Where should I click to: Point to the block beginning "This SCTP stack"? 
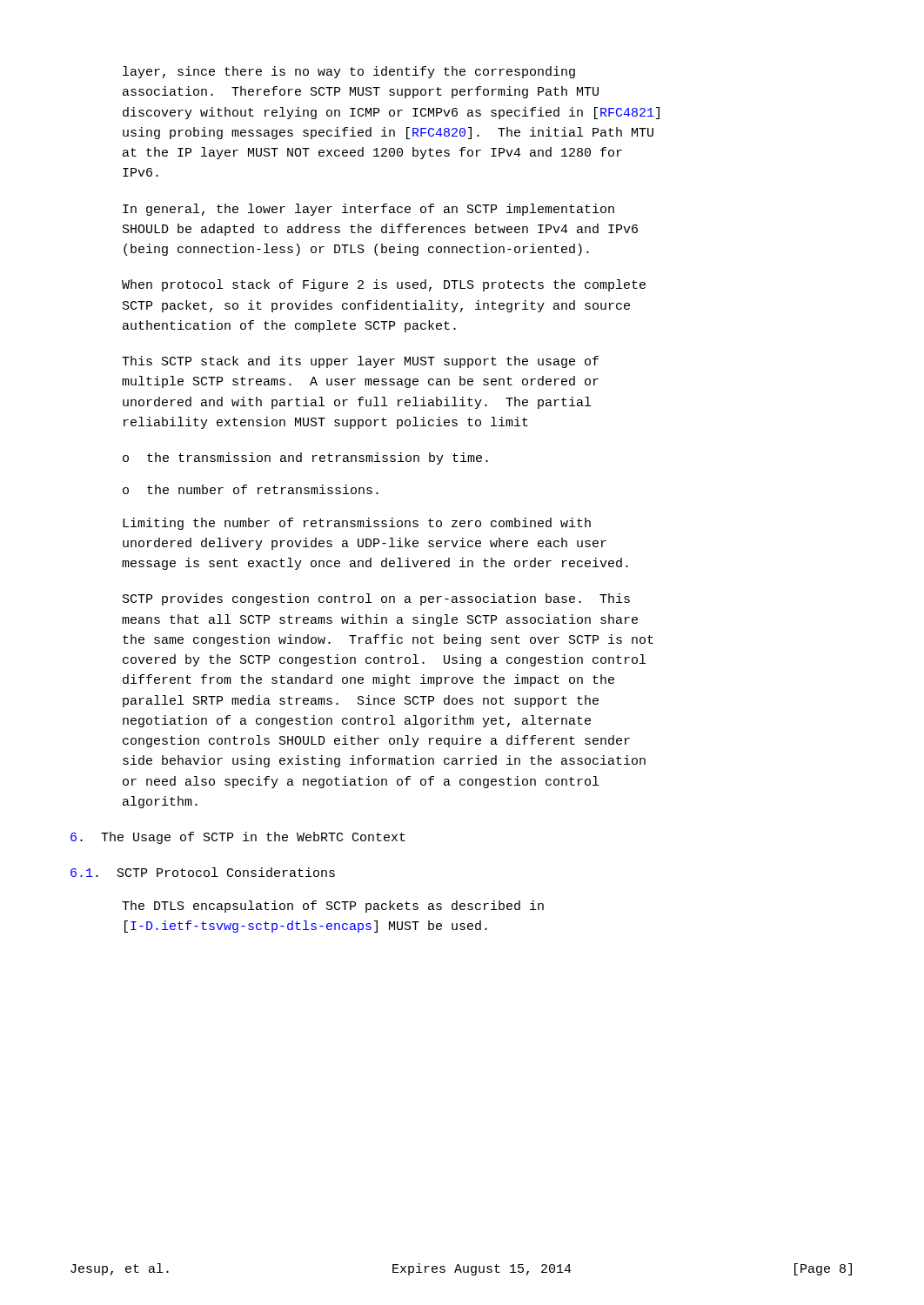(x=361, y=393)
